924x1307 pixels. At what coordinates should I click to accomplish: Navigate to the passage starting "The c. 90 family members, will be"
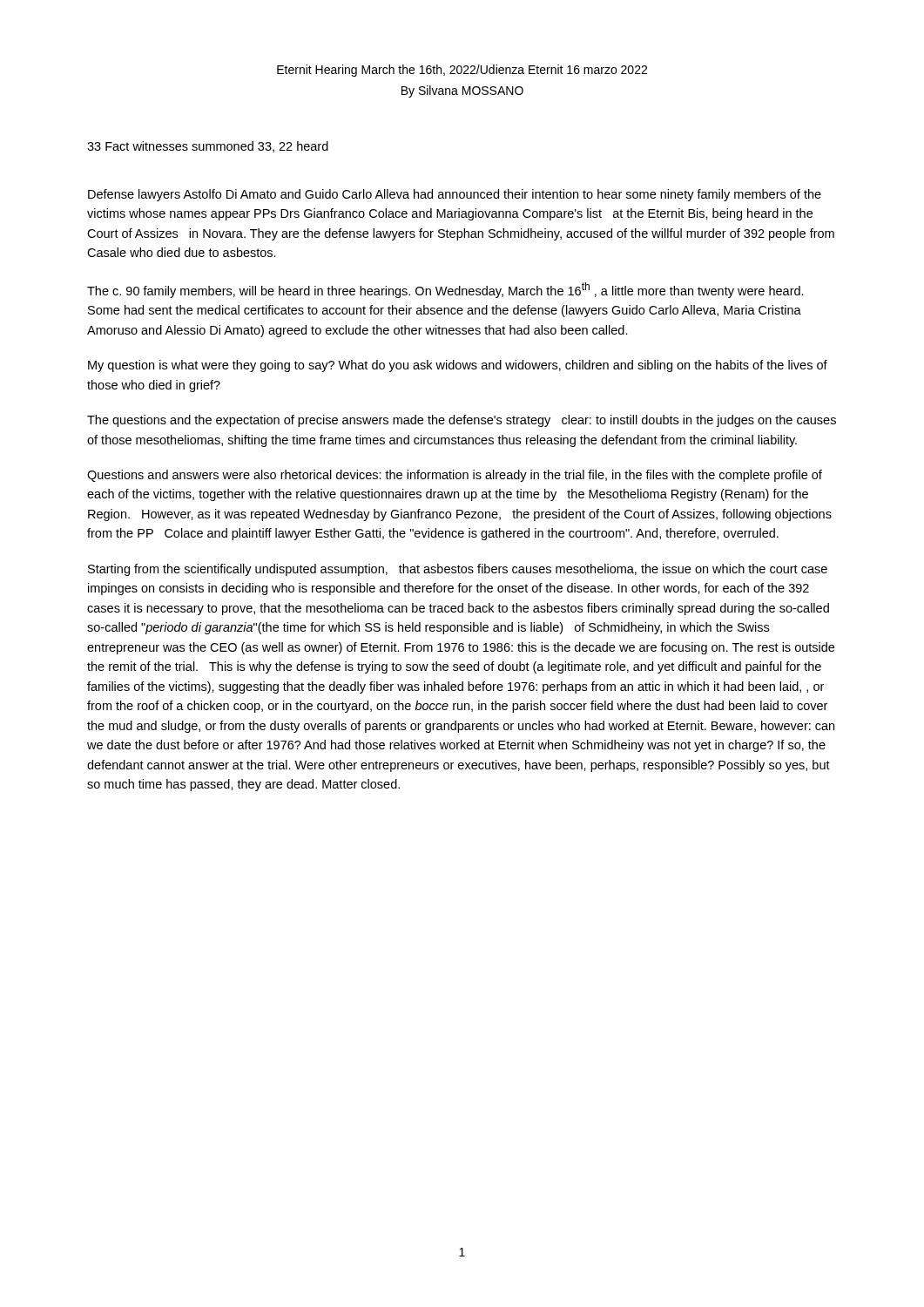click(446, 309)
